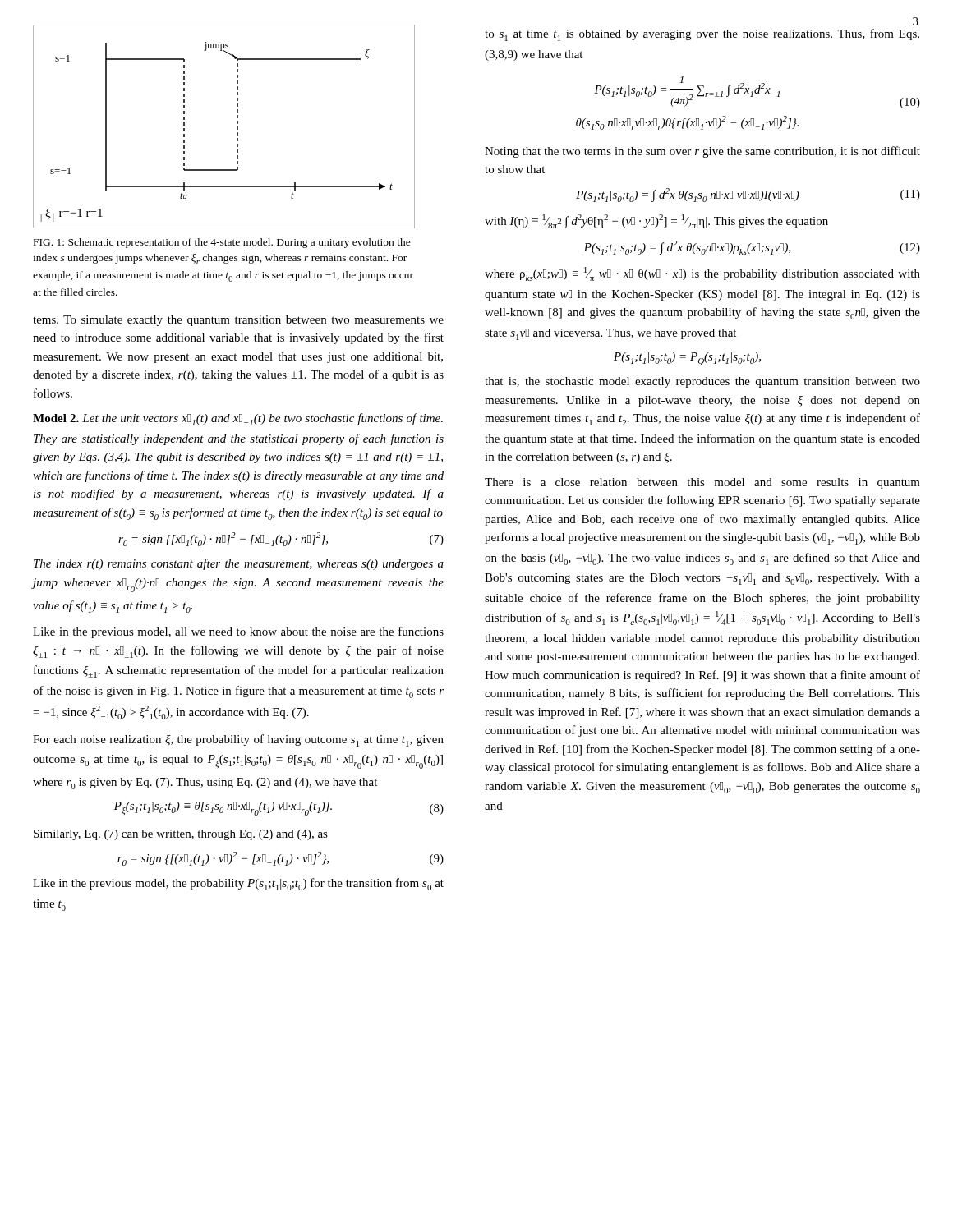Locate the text starting "P(s1;t1|s0;t0) = 1(4π)2 ∑r=±1 ∫ d2x1d2x−1 θ(s1s0"
The height and width of the screenshot is (1232, 953).
coord(702,103)
